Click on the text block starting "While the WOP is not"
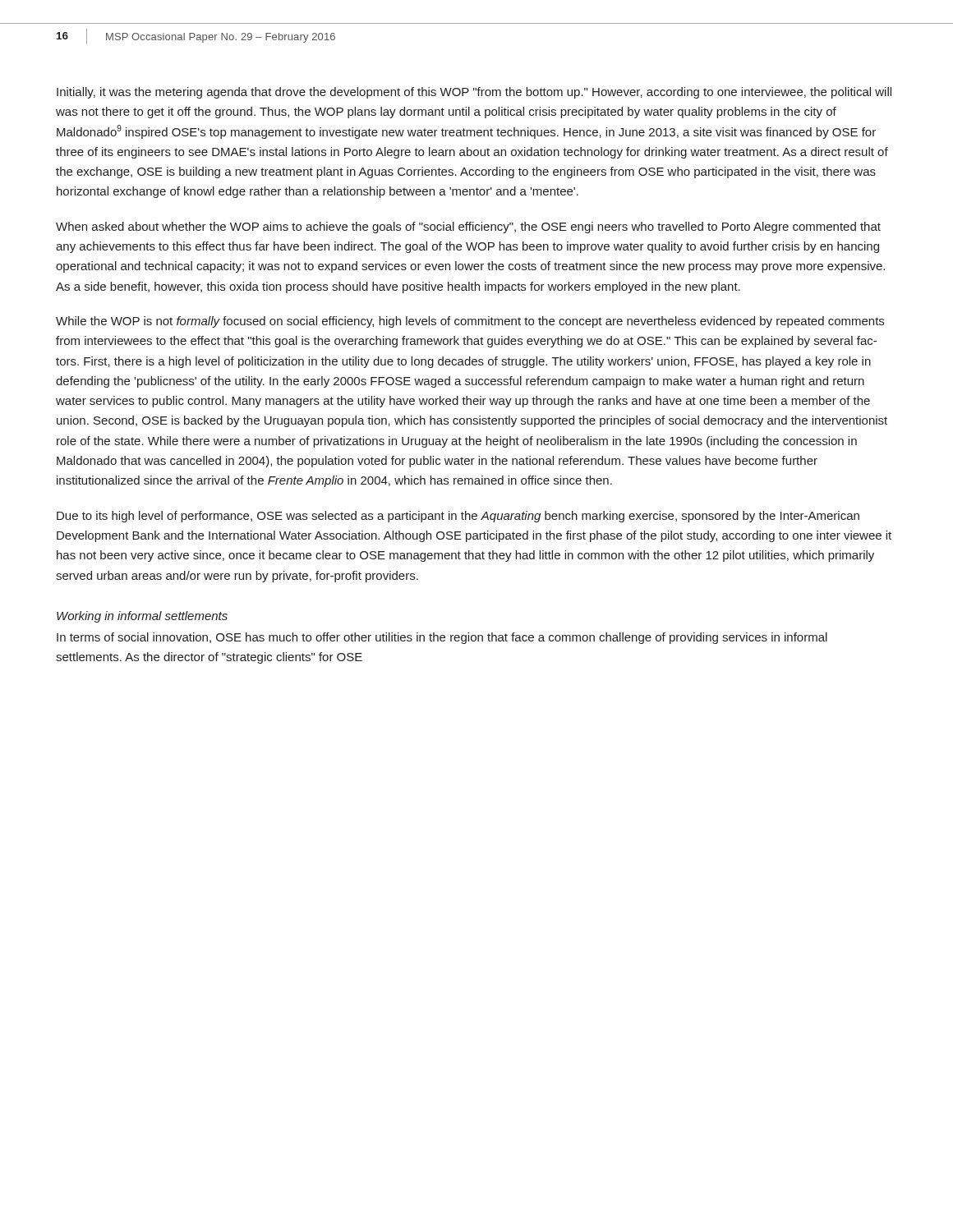953x1232 pixels. (x=472, y=401)
